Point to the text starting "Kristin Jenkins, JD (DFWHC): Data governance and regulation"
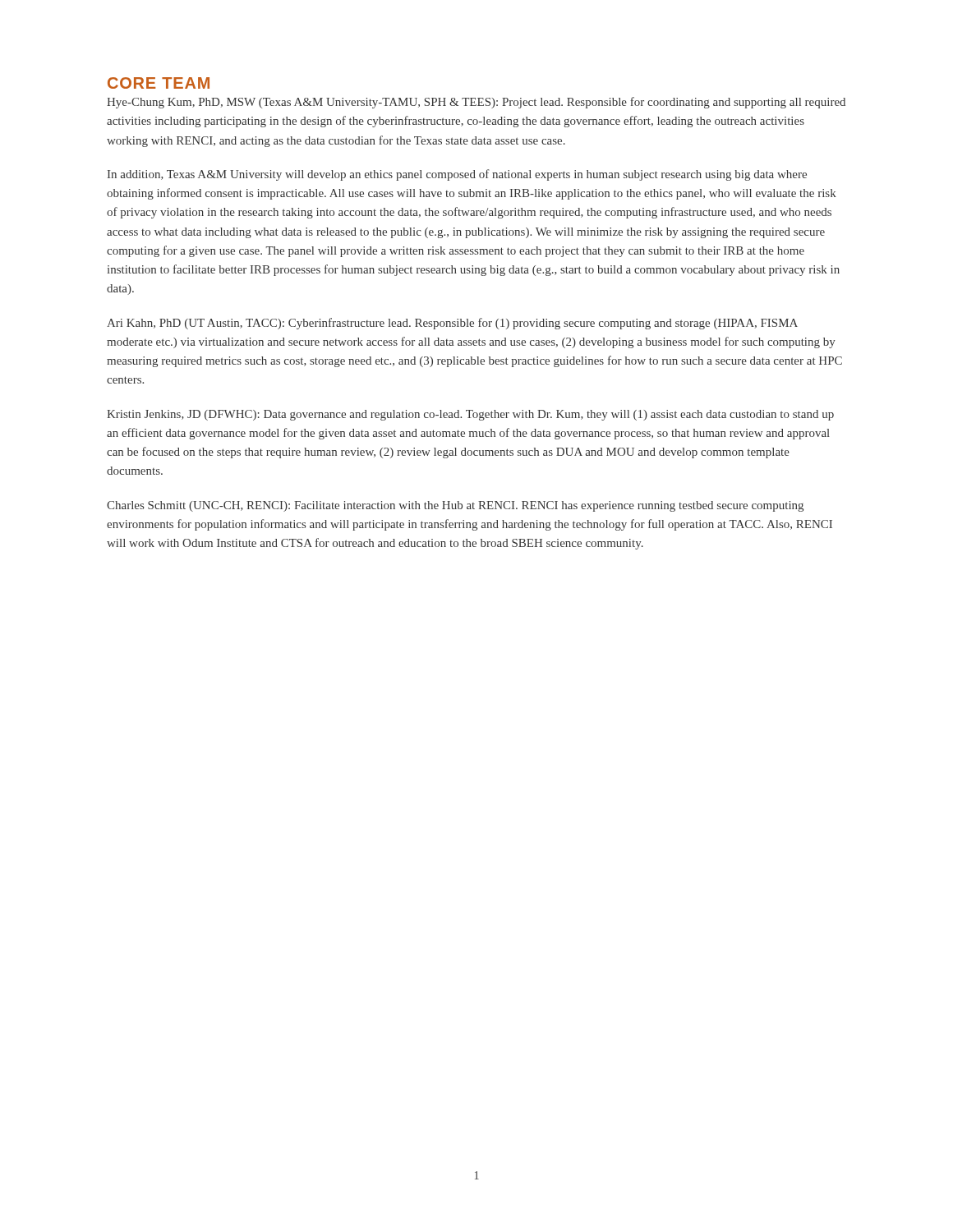This screenshot has height=1232, width=953. (x=470, y=442)
